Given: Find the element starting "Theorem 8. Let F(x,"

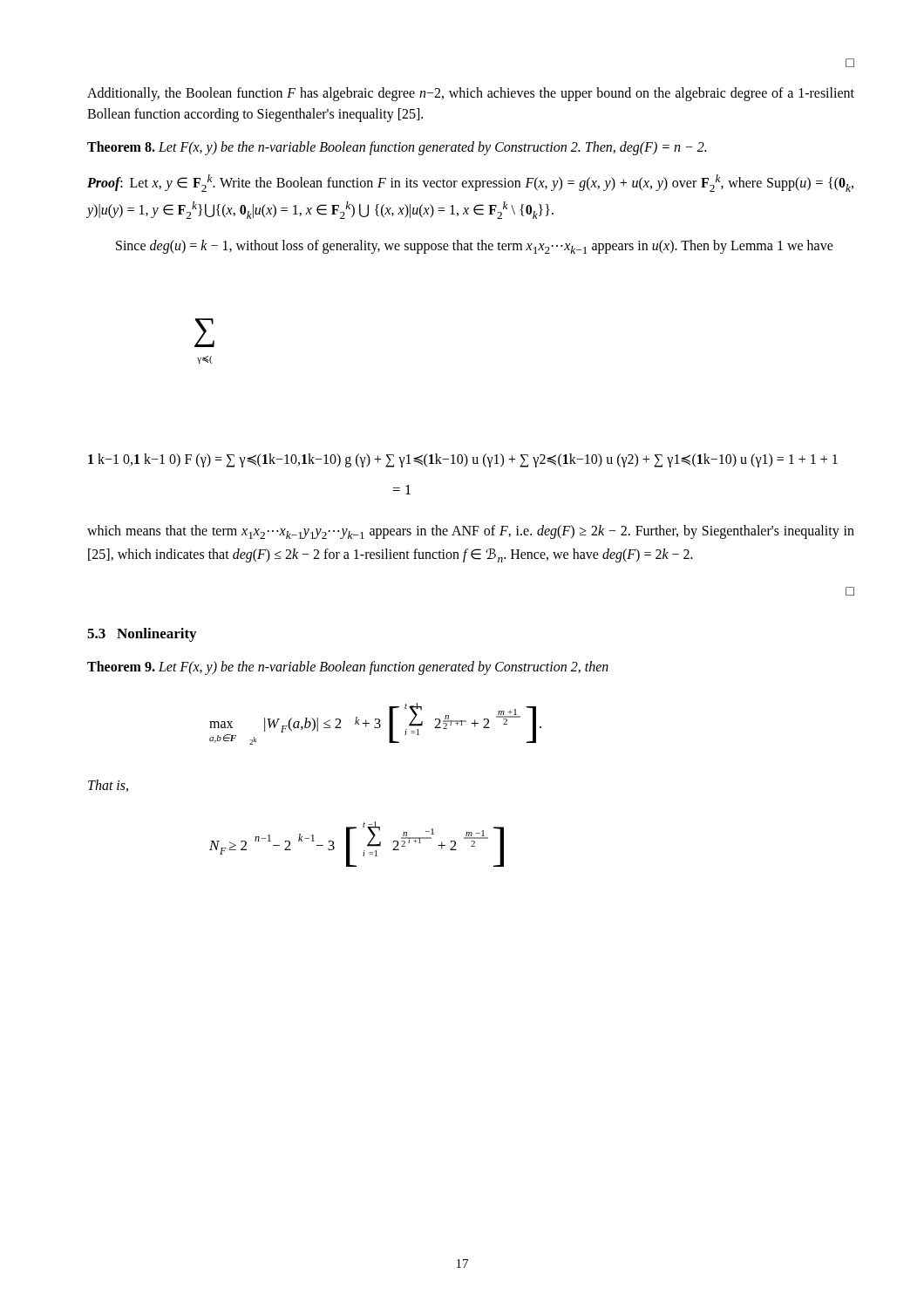Looking at the screenshot, I should (x=397, y=147).
